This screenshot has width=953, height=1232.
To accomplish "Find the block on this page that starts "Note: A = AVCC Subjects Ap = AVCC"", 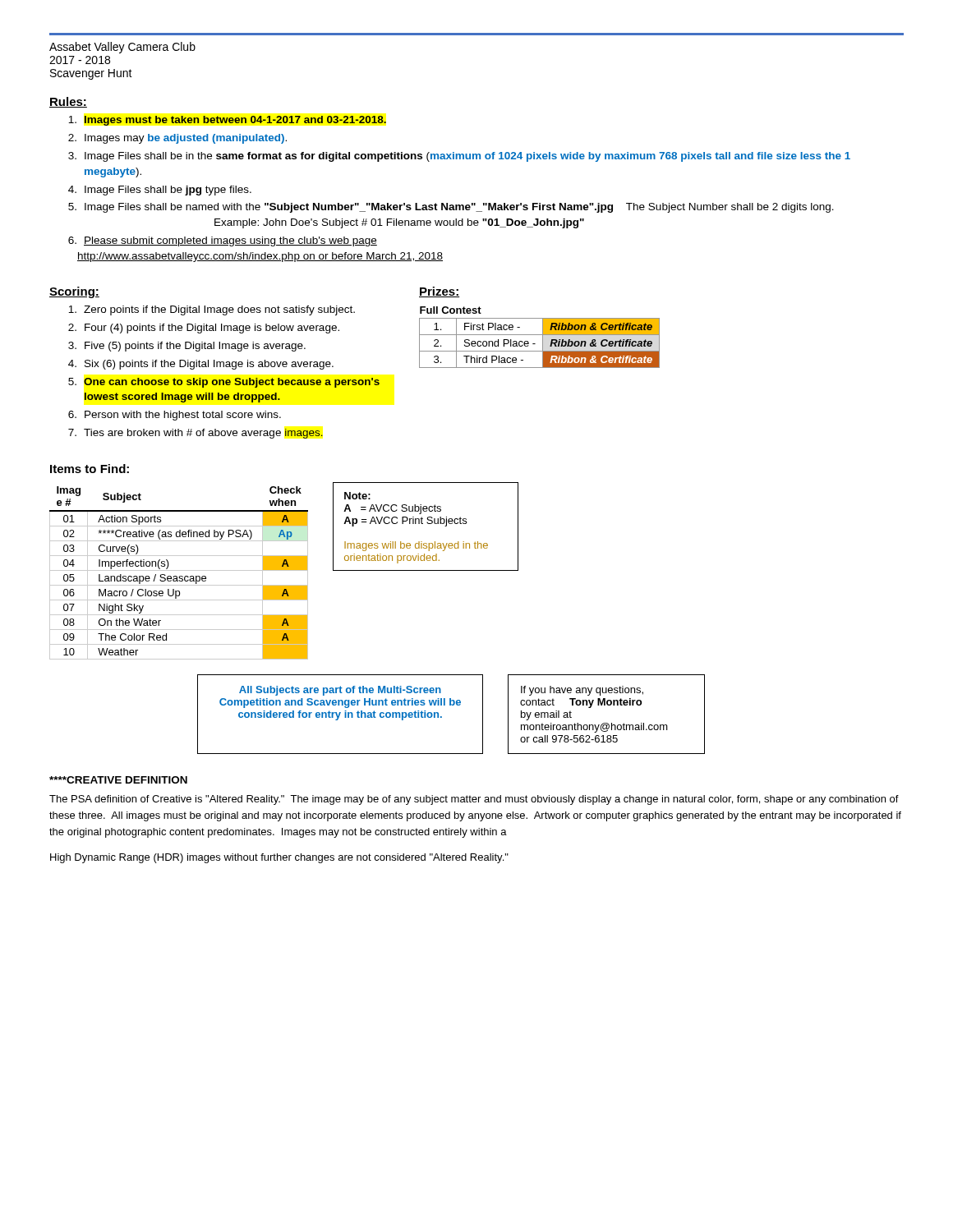I will 416,527.
